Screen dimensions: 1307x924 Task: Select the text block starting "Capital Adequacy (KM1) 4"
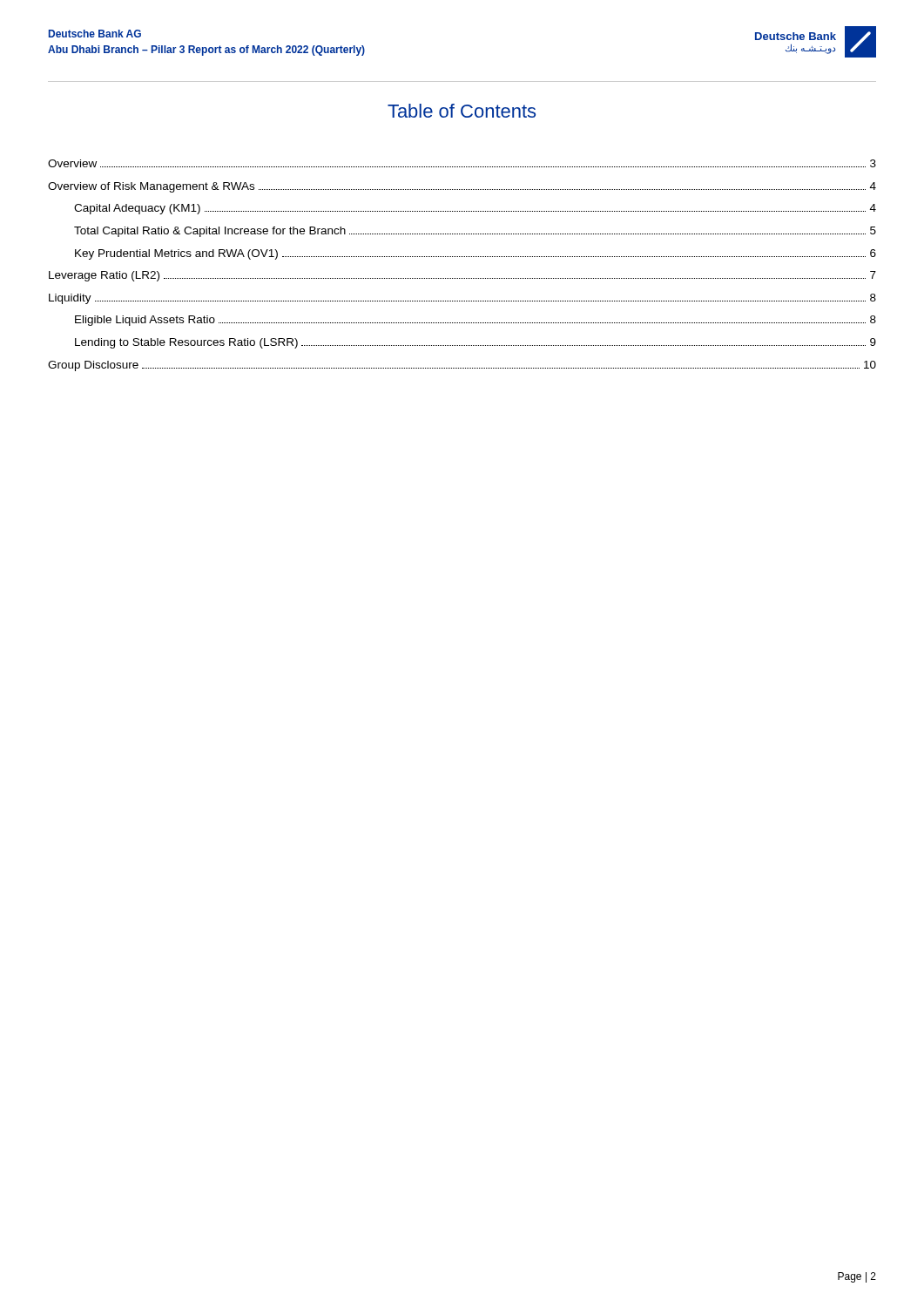(x=475, y=208)
